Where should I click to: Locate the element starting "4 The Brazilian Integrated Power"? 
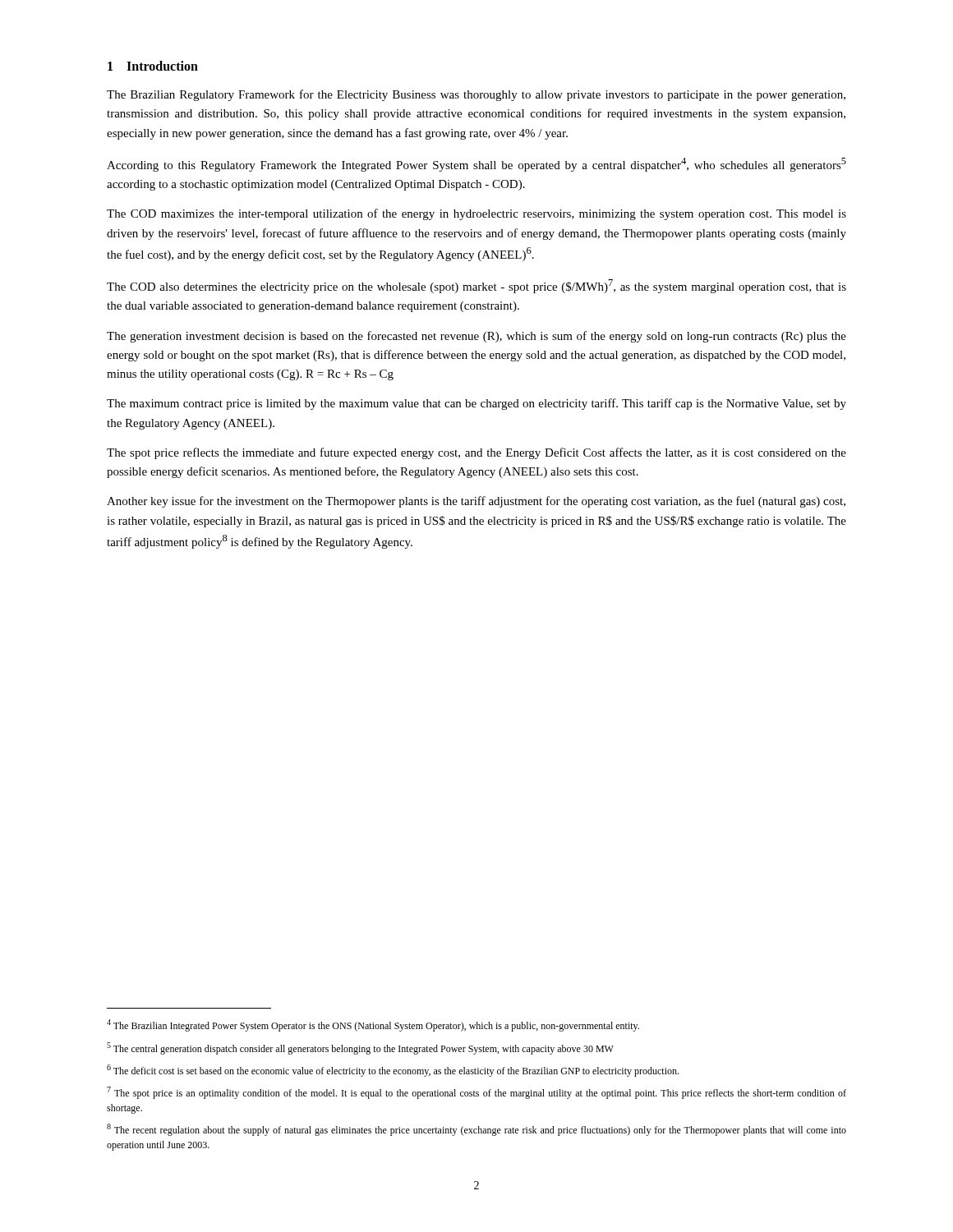pyautogui.click(x=373, y=1025)
